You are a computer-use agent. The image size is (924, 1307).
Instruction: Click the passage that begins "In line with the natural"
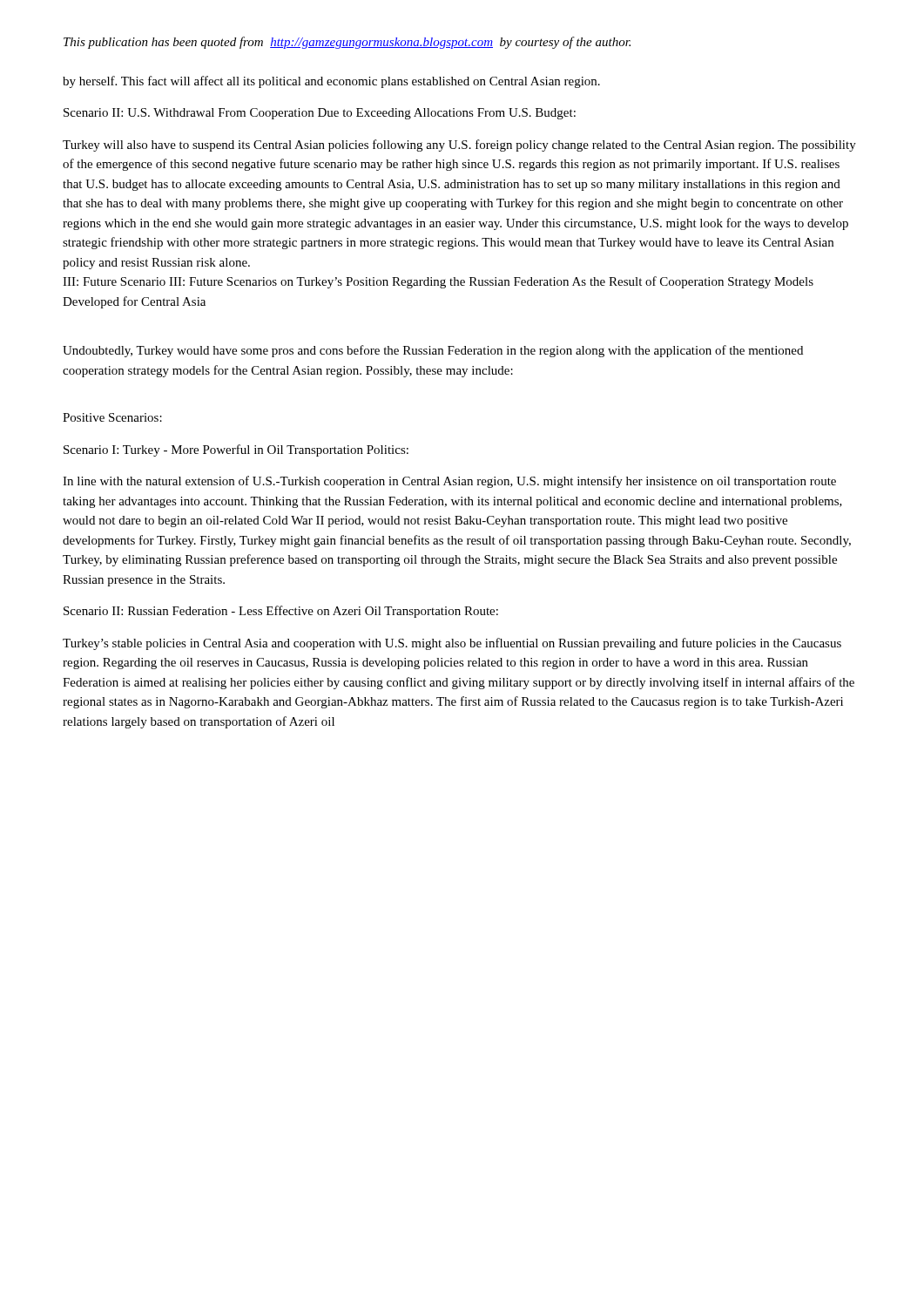457,530
